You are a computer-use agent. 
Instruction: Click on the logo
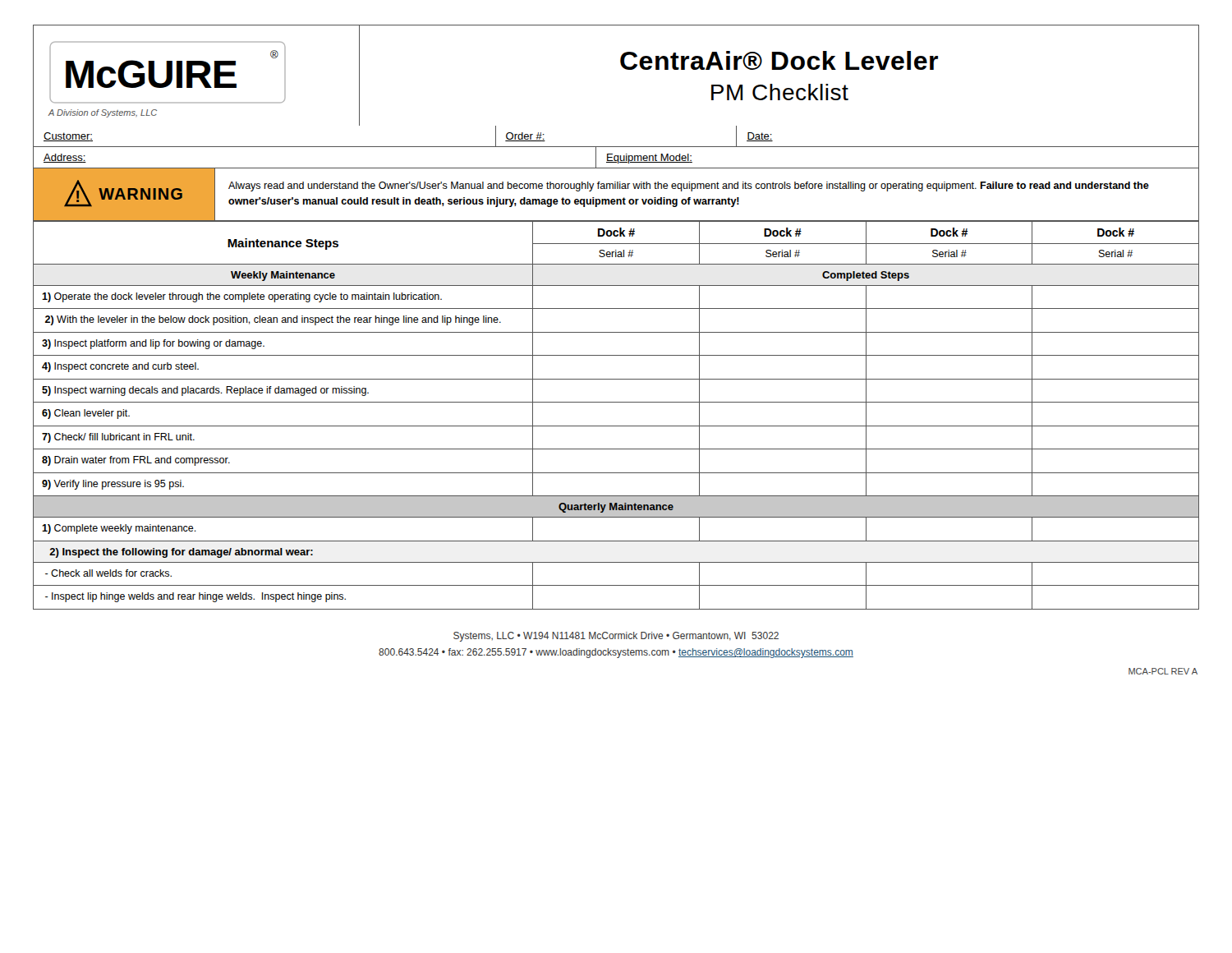168,79
